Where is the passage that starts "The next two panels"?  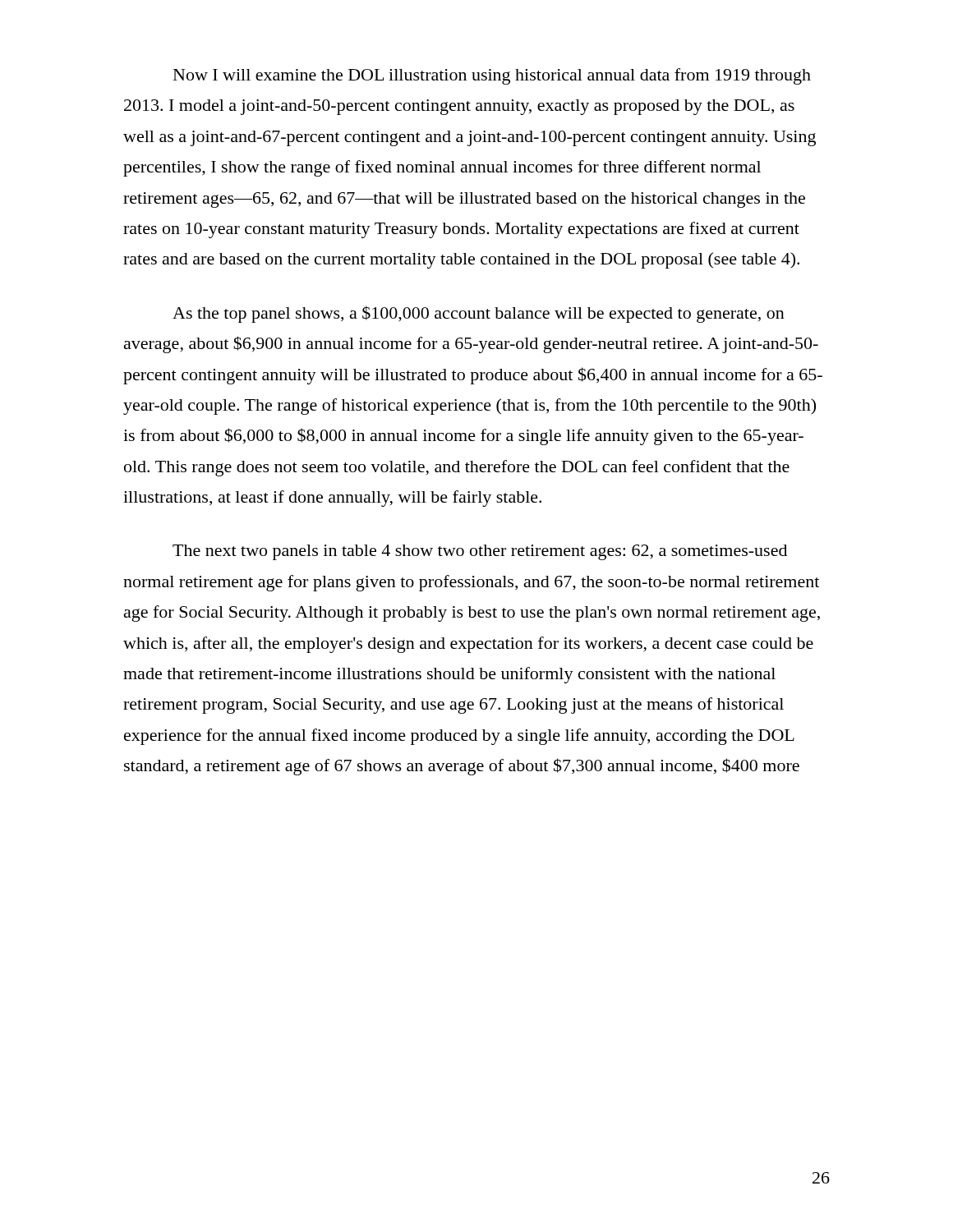pyautogui.click(x=472, y=658)
